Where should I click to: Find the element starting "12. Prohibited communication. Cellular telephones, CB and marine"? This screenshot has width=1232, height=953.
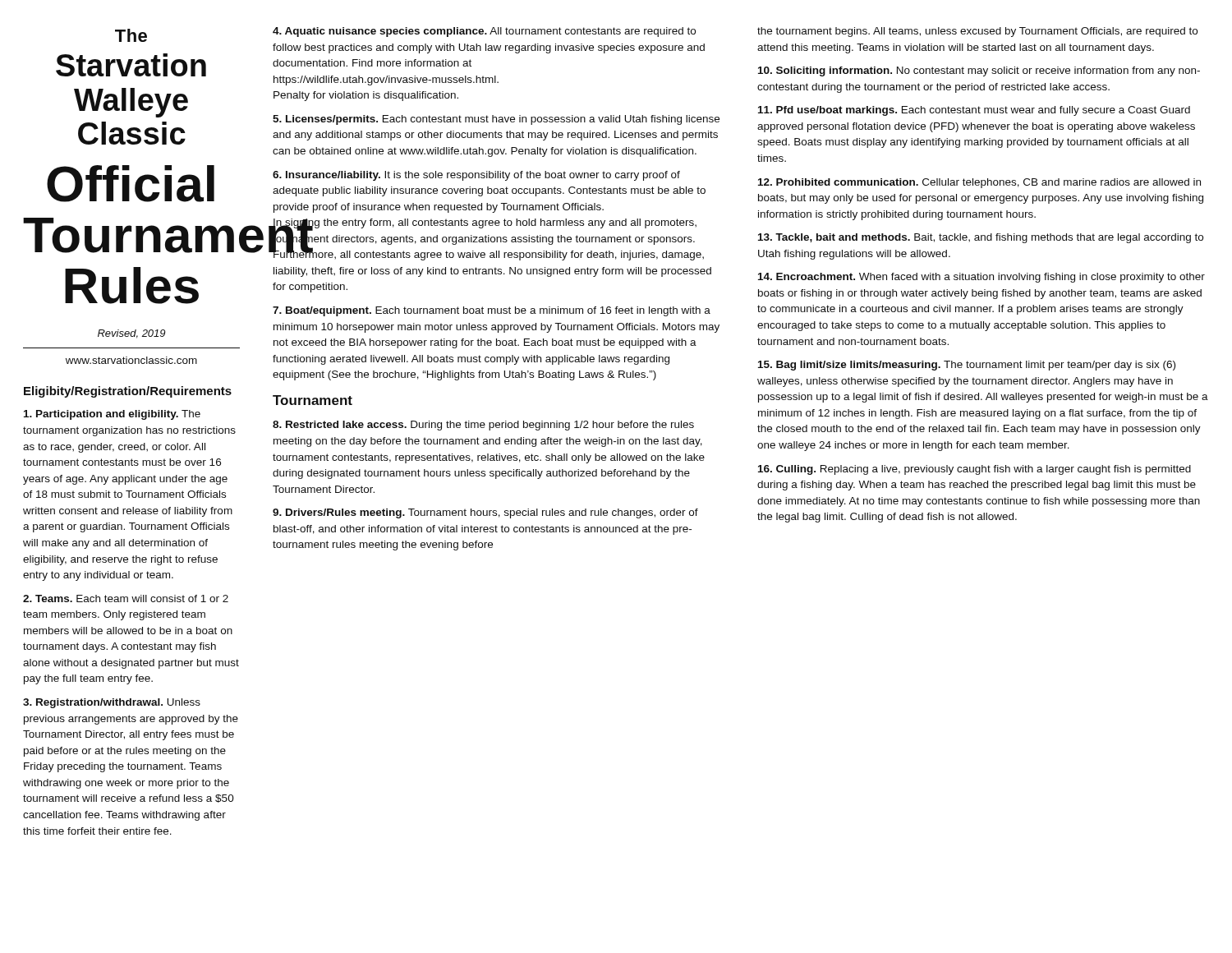click(x=981, y=198)
